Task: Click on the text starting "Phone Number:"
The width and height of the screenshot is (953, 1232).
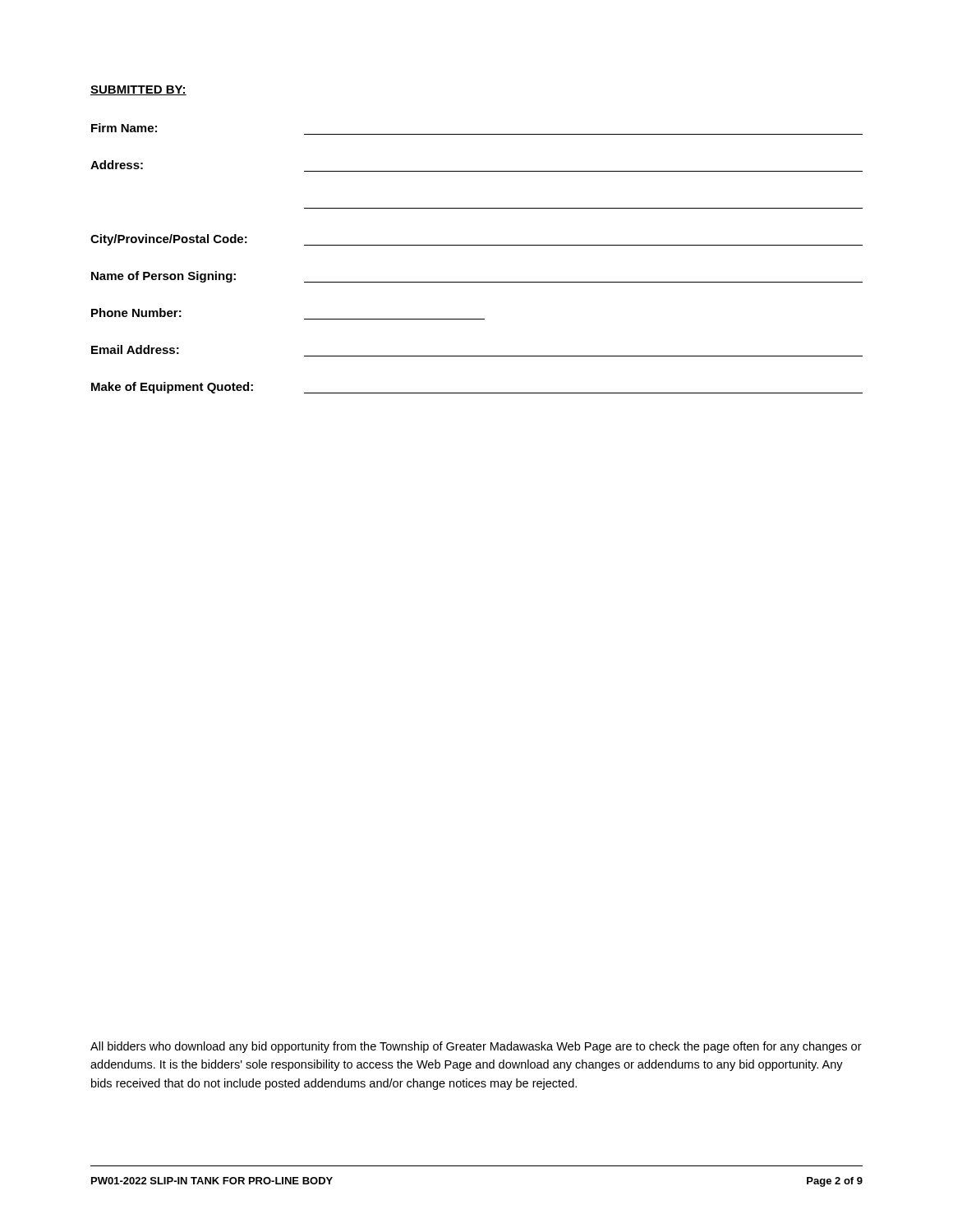Action: 136,313
